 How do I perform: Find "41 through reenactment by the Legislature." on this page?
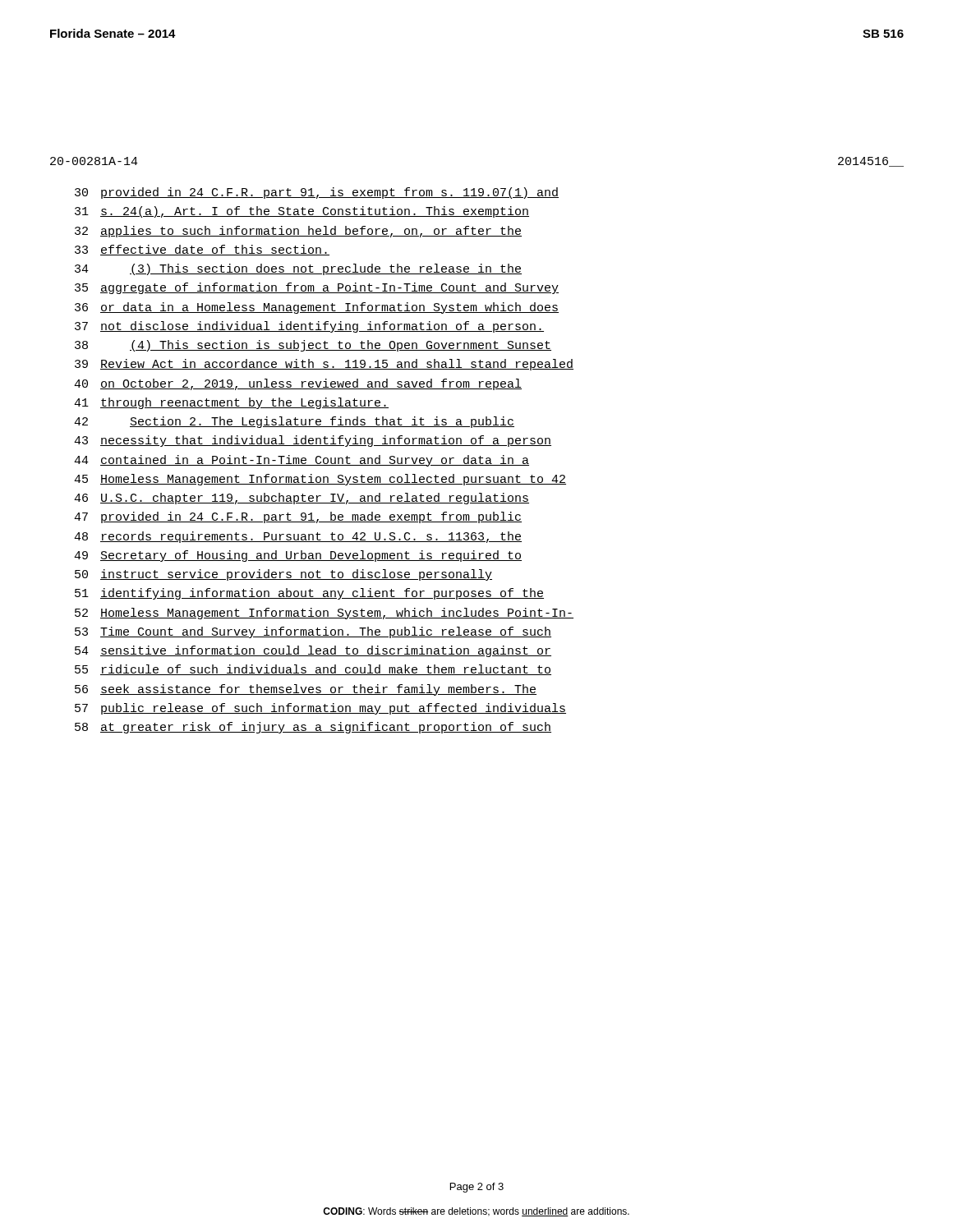(x=231, y=403)
